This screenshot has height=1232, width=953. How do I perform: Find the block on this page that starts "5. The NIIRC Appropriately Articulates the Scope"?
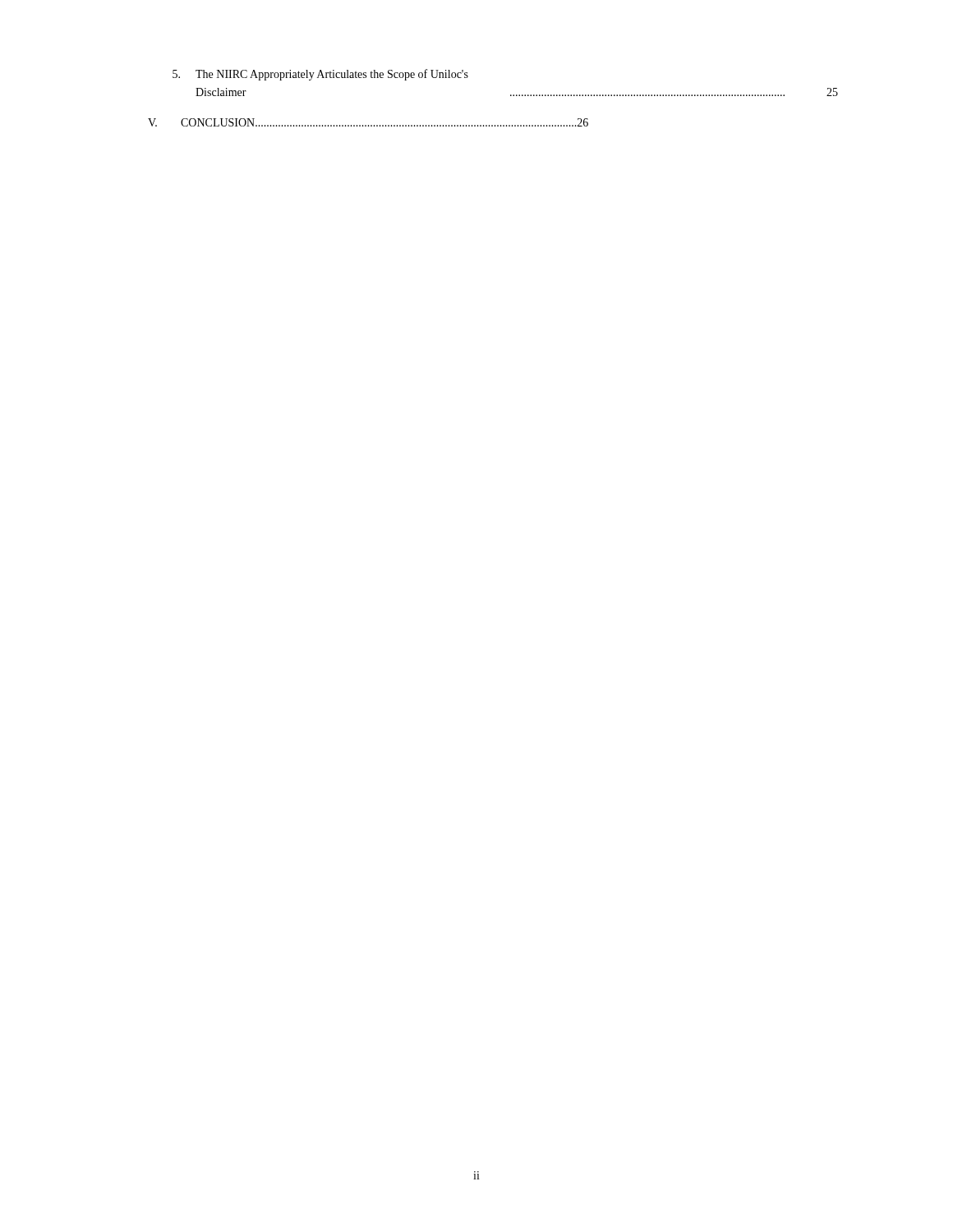click(x=320, y=75)
